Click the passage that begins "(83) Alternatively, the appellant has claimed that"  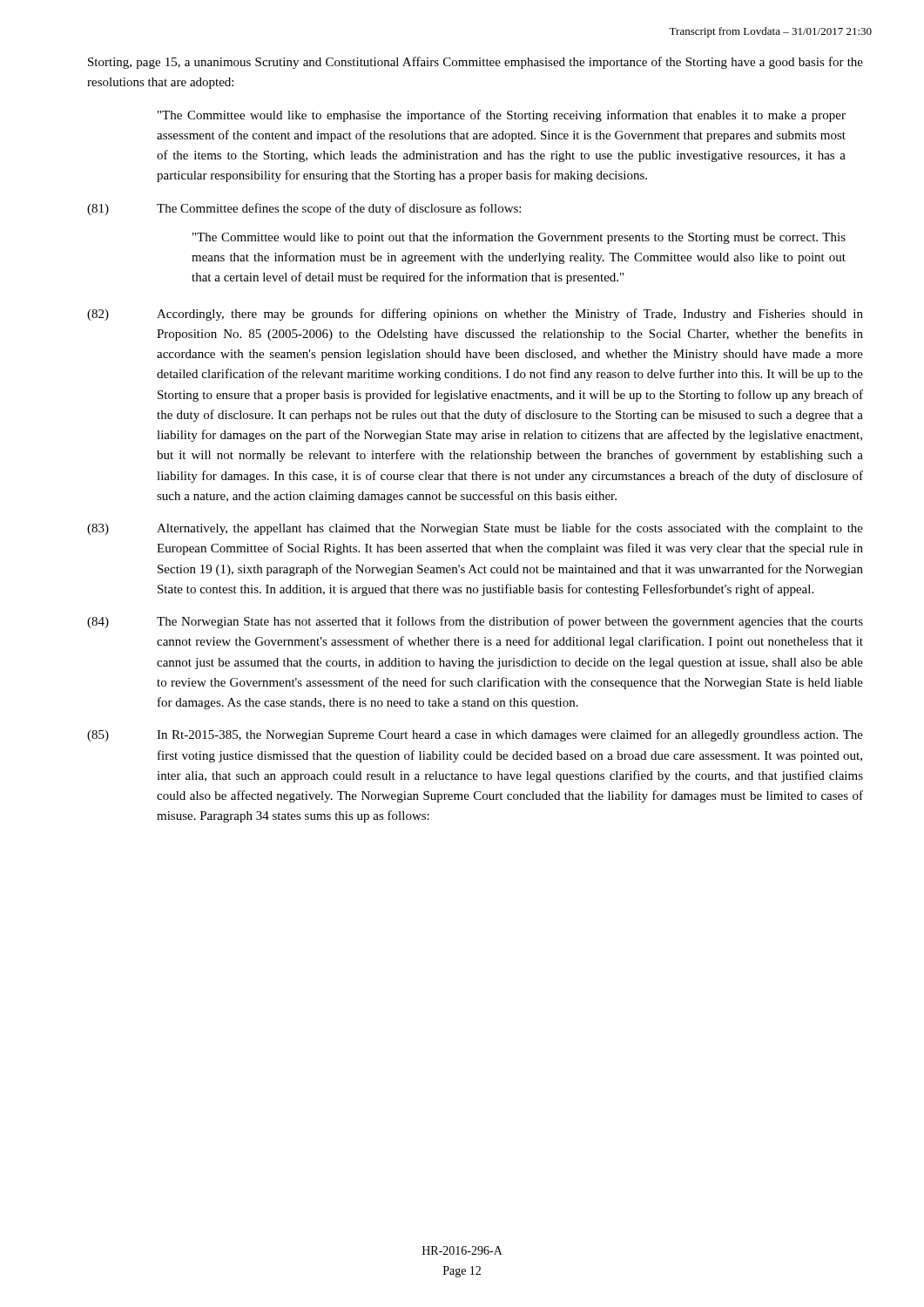coord(475,559)
